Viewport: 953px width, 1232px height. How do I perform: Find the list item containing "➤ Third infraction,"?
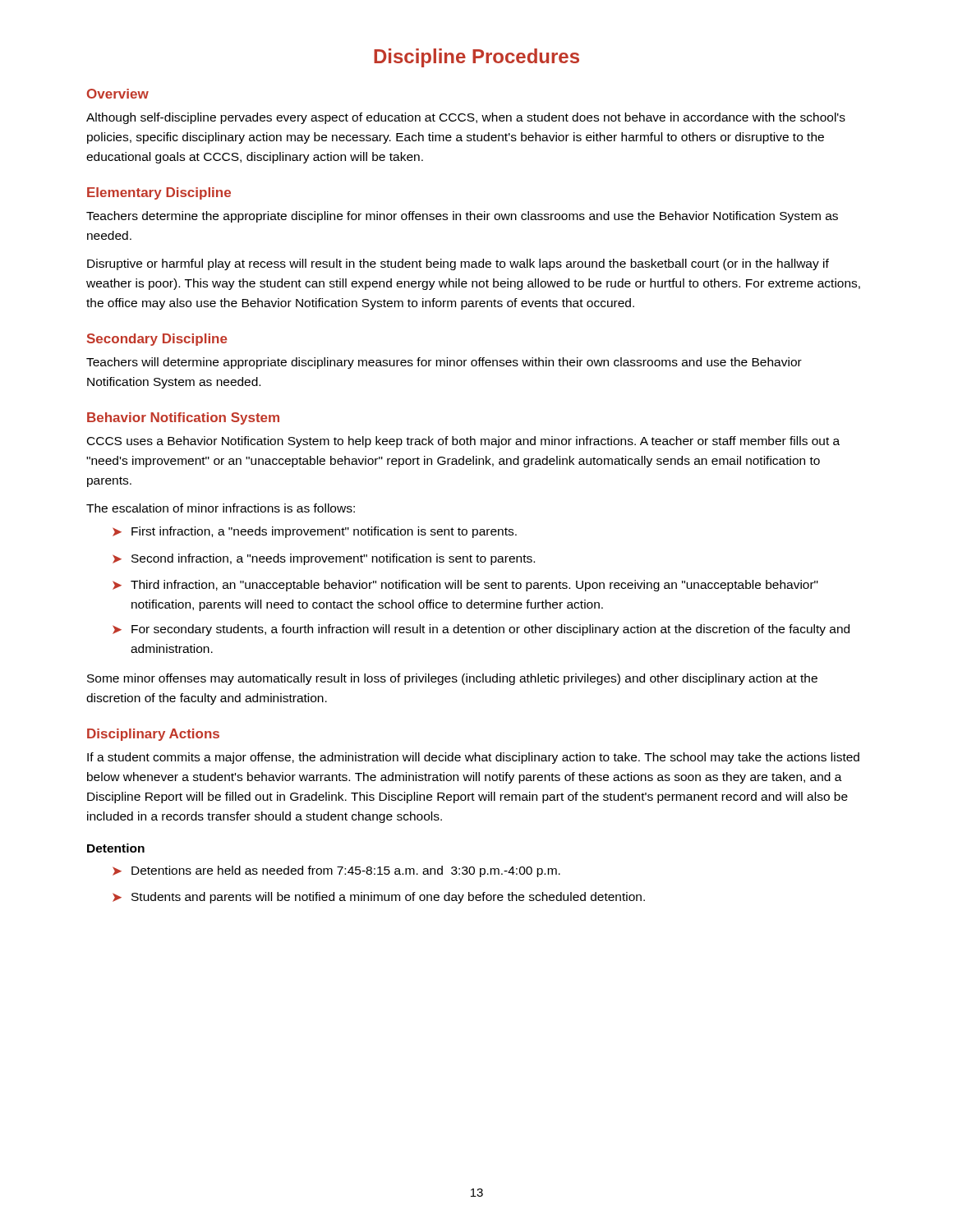tap(489, 595)
